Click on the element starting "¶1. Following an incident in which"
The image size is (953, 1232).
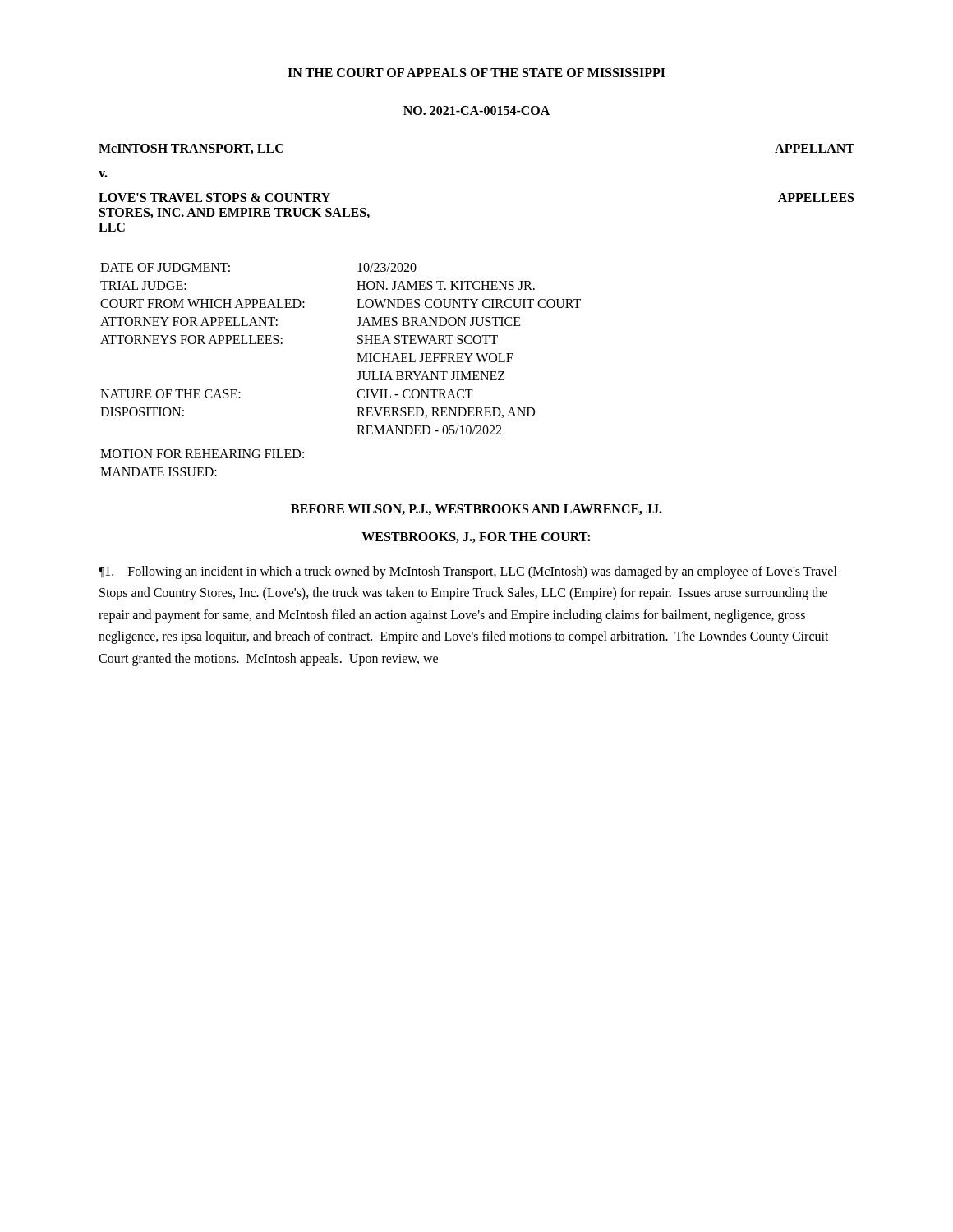(476, 615)
